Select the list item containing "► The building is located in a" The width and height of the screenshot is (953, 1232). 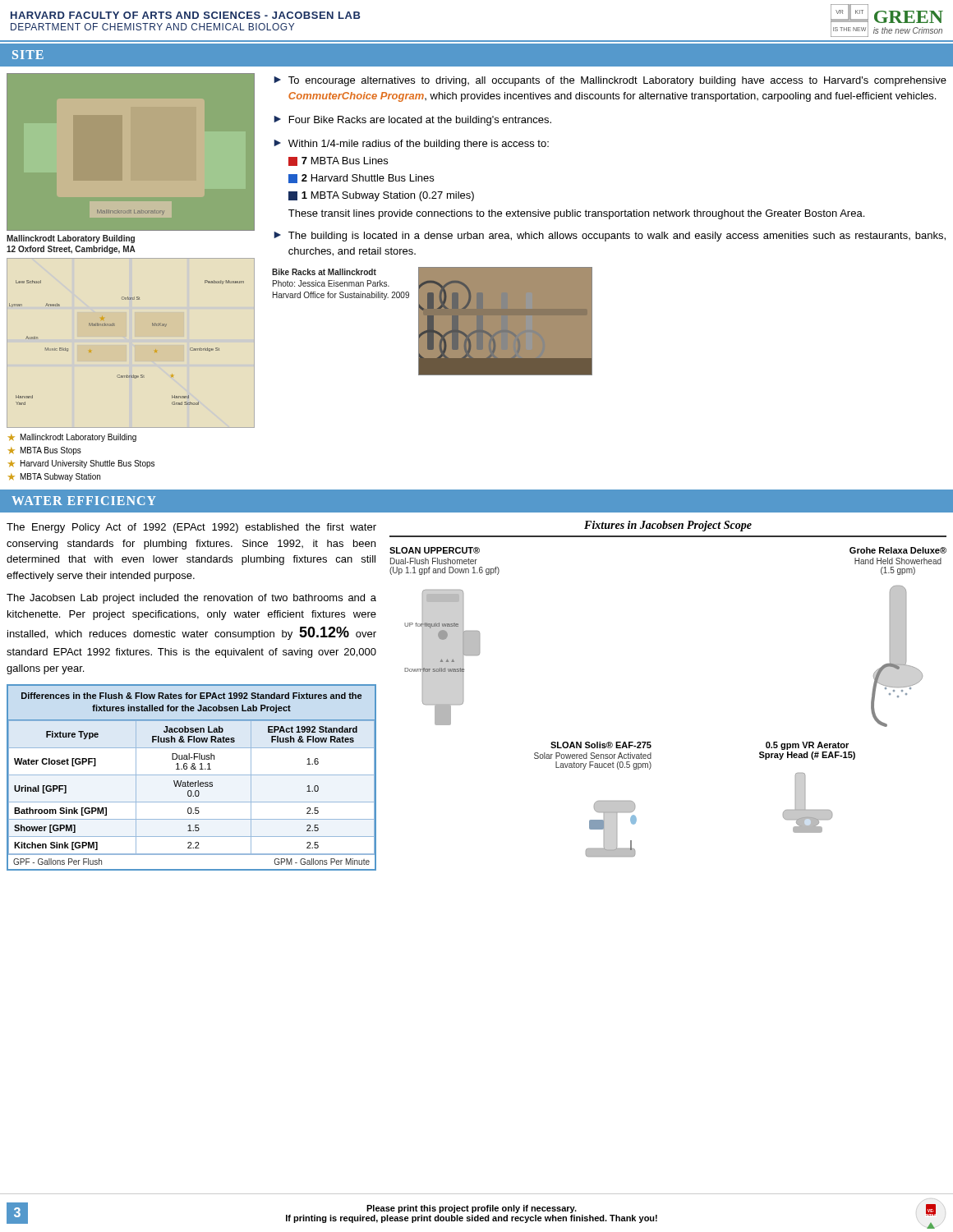609,244
